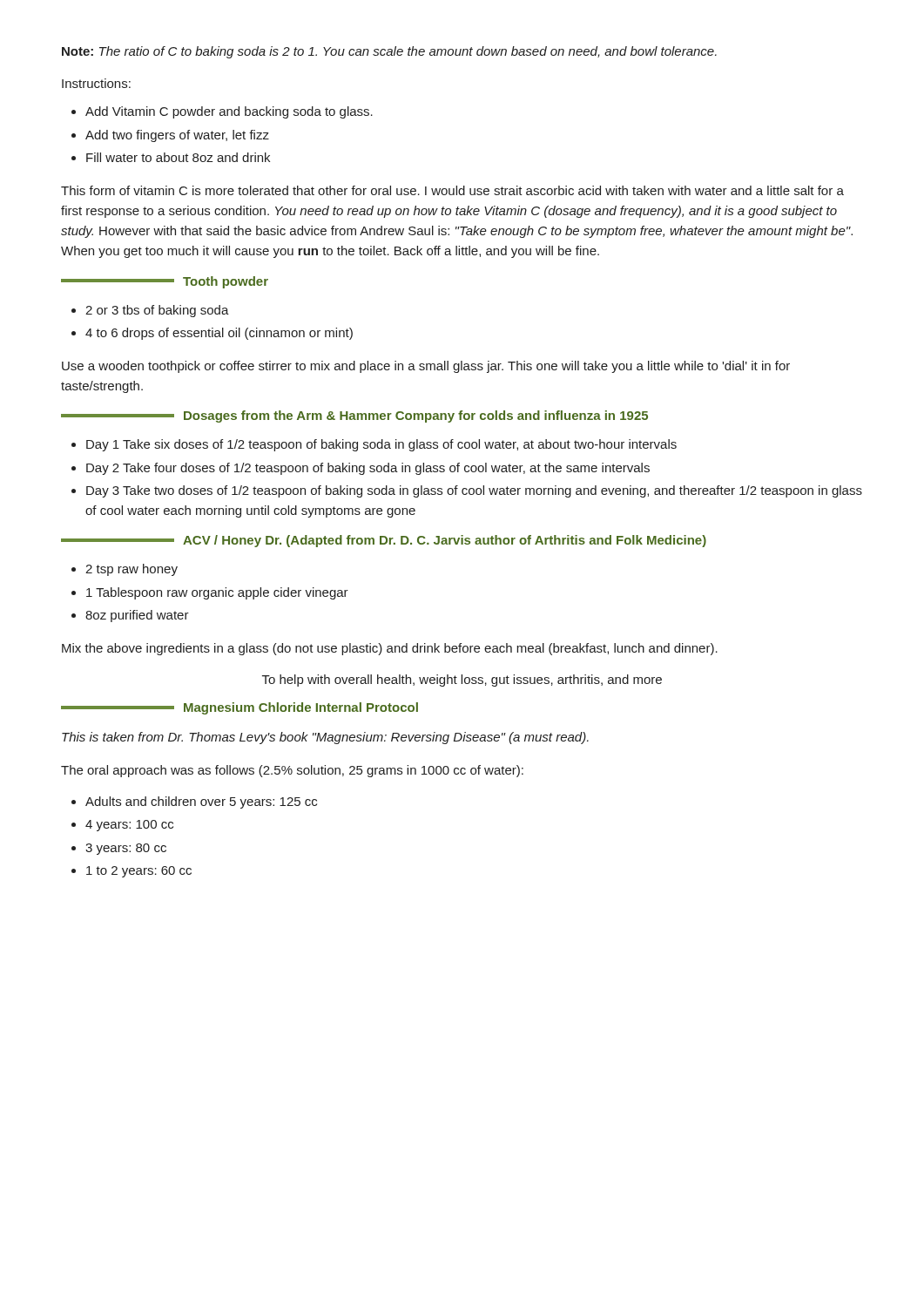Click on the block starting "Mix the above ingredients"
The width and height of the screenshot is (924, 1307).
(390, 647)
